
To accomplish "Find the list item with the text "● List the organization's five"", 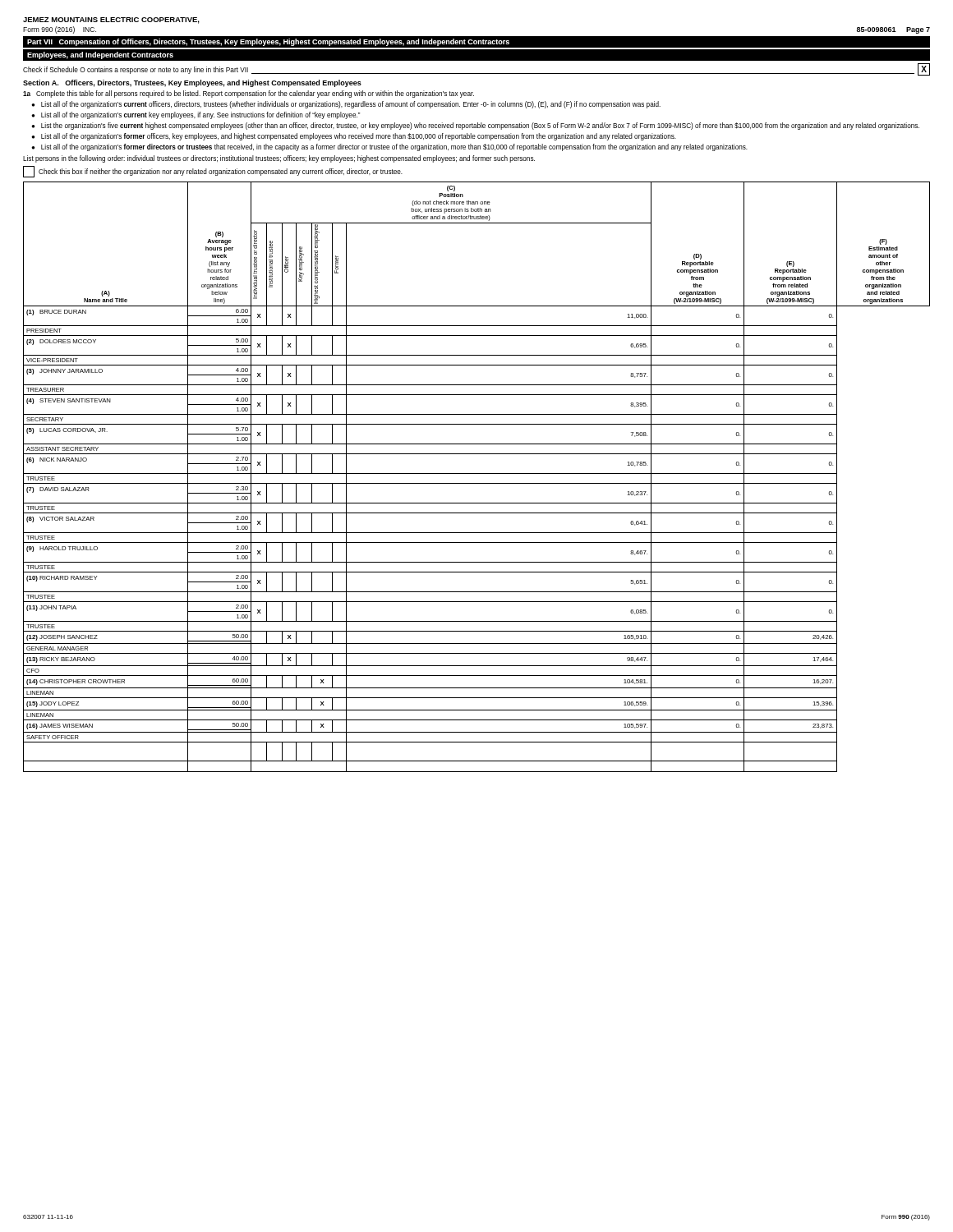I will (476, 126).
